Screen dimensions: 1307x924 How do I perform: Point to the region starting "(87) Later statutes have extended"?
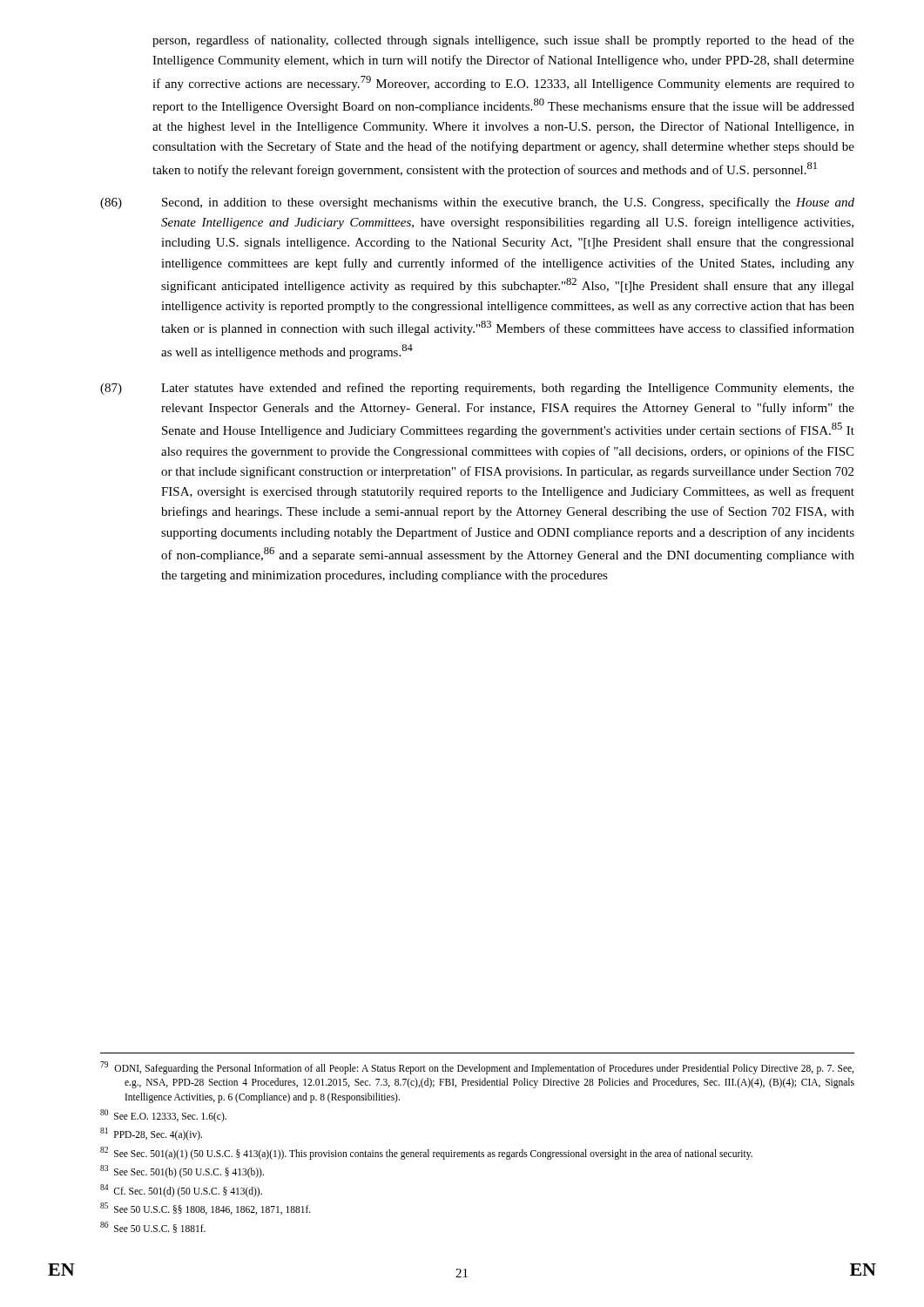pyautogui.click(x=477, y=482)
